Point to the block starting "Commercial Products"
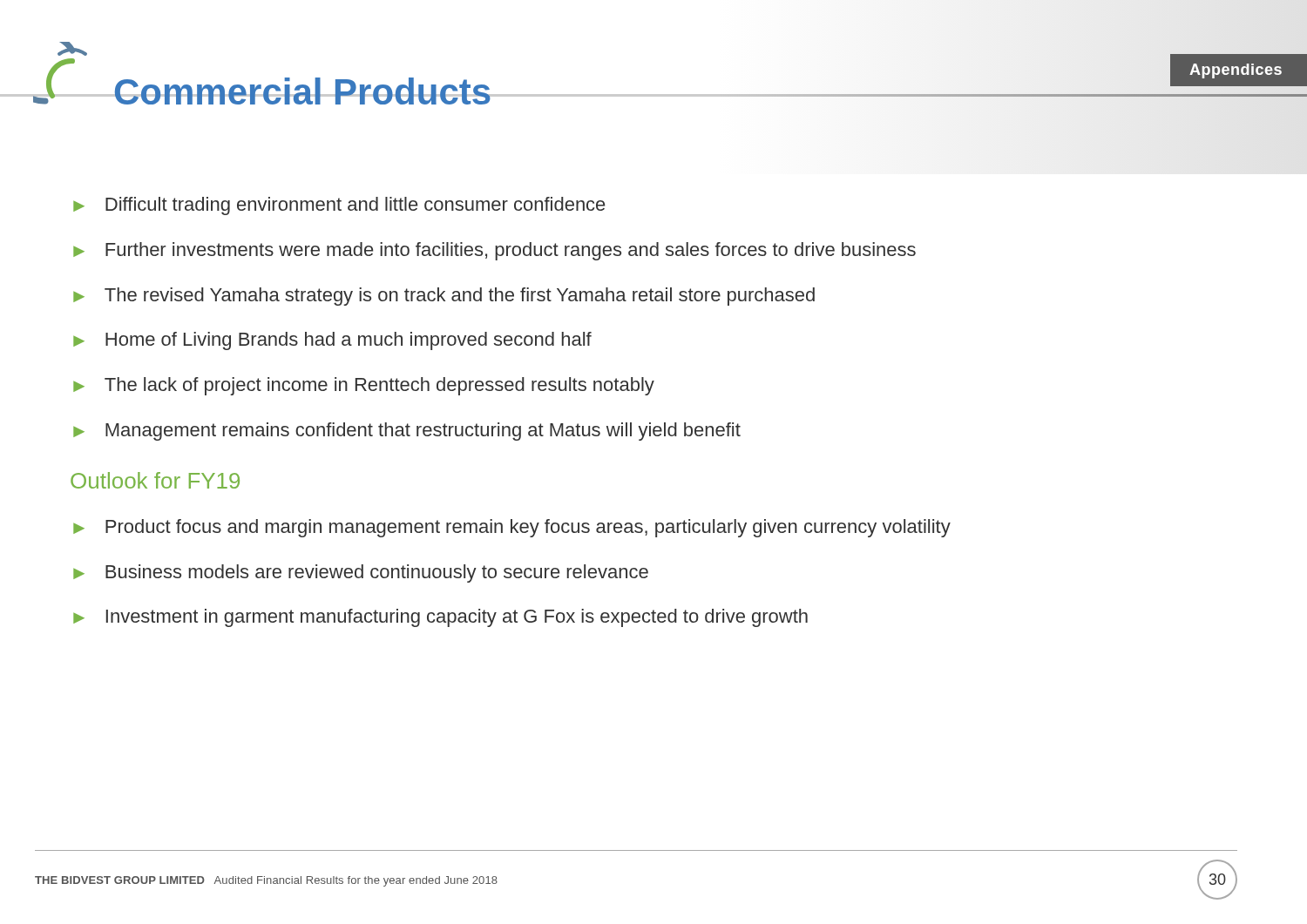Screen dimensions: 924x1307 [x=302, y=92]
